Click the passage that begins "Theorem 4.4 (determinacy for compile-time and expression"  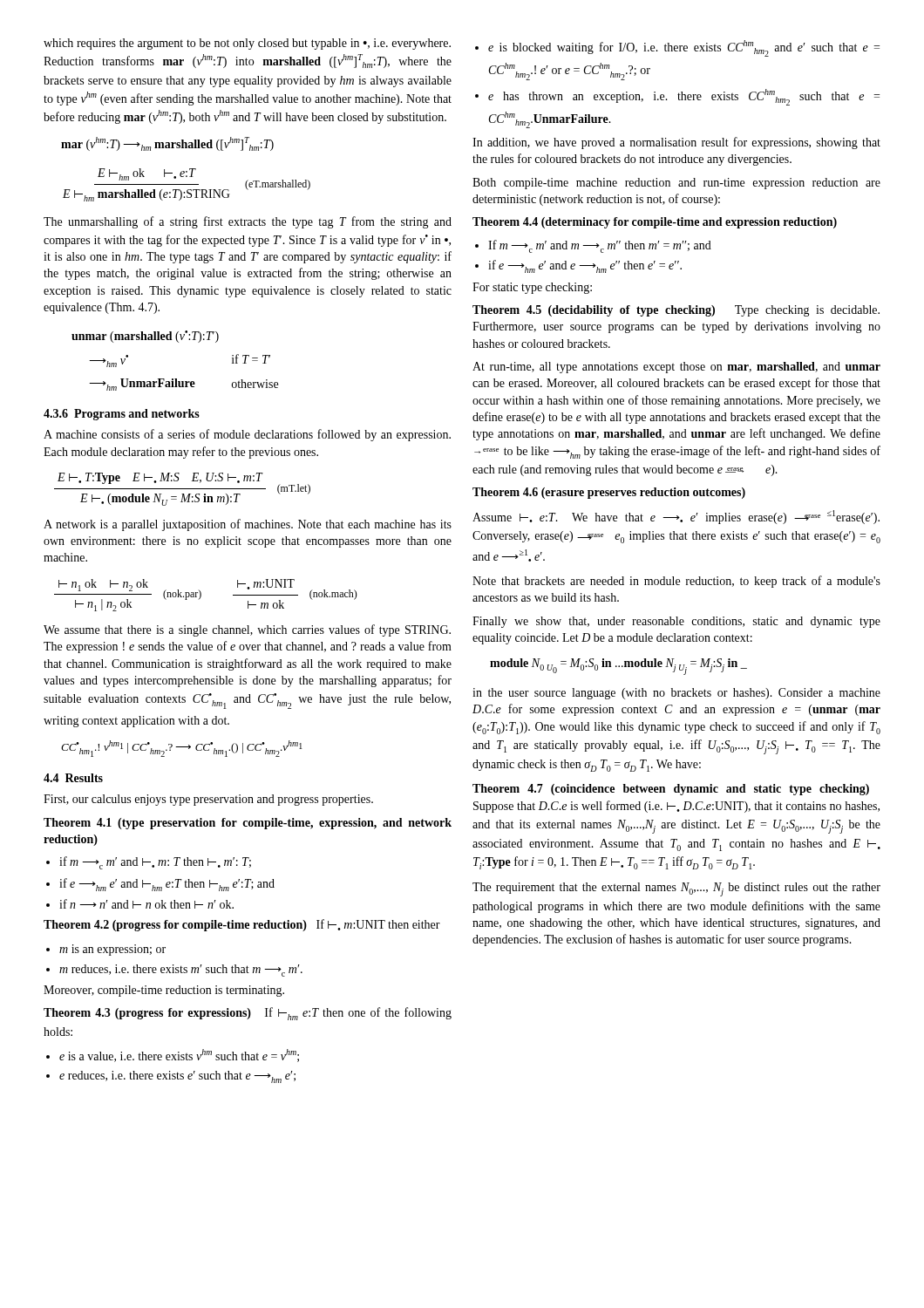[x=676, y=222]
